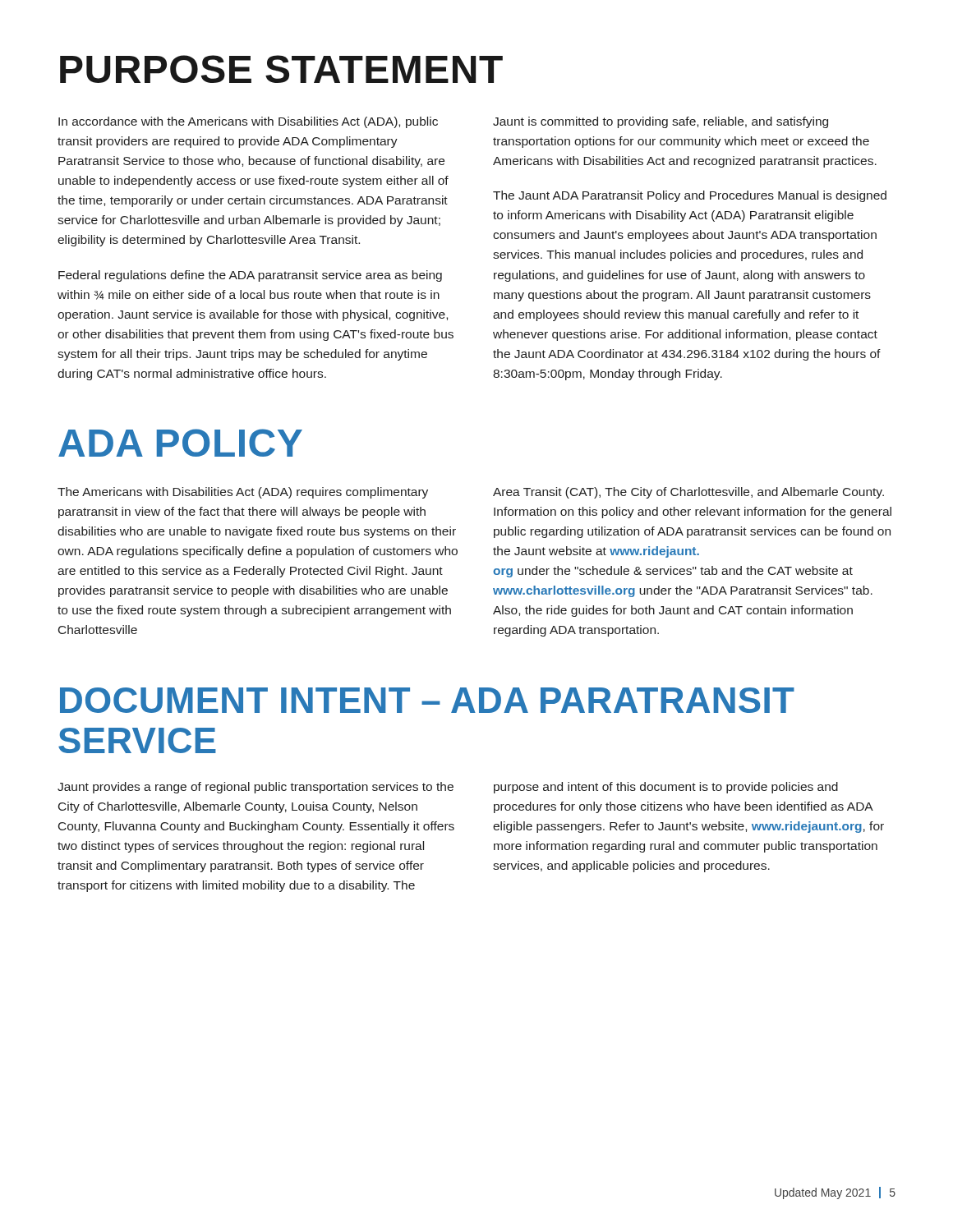Screen dimensions: 1232x953
Task: Locate the text block with the text "Jaunt is committed to providing safe, reliable,"
Action: (685, 141)
